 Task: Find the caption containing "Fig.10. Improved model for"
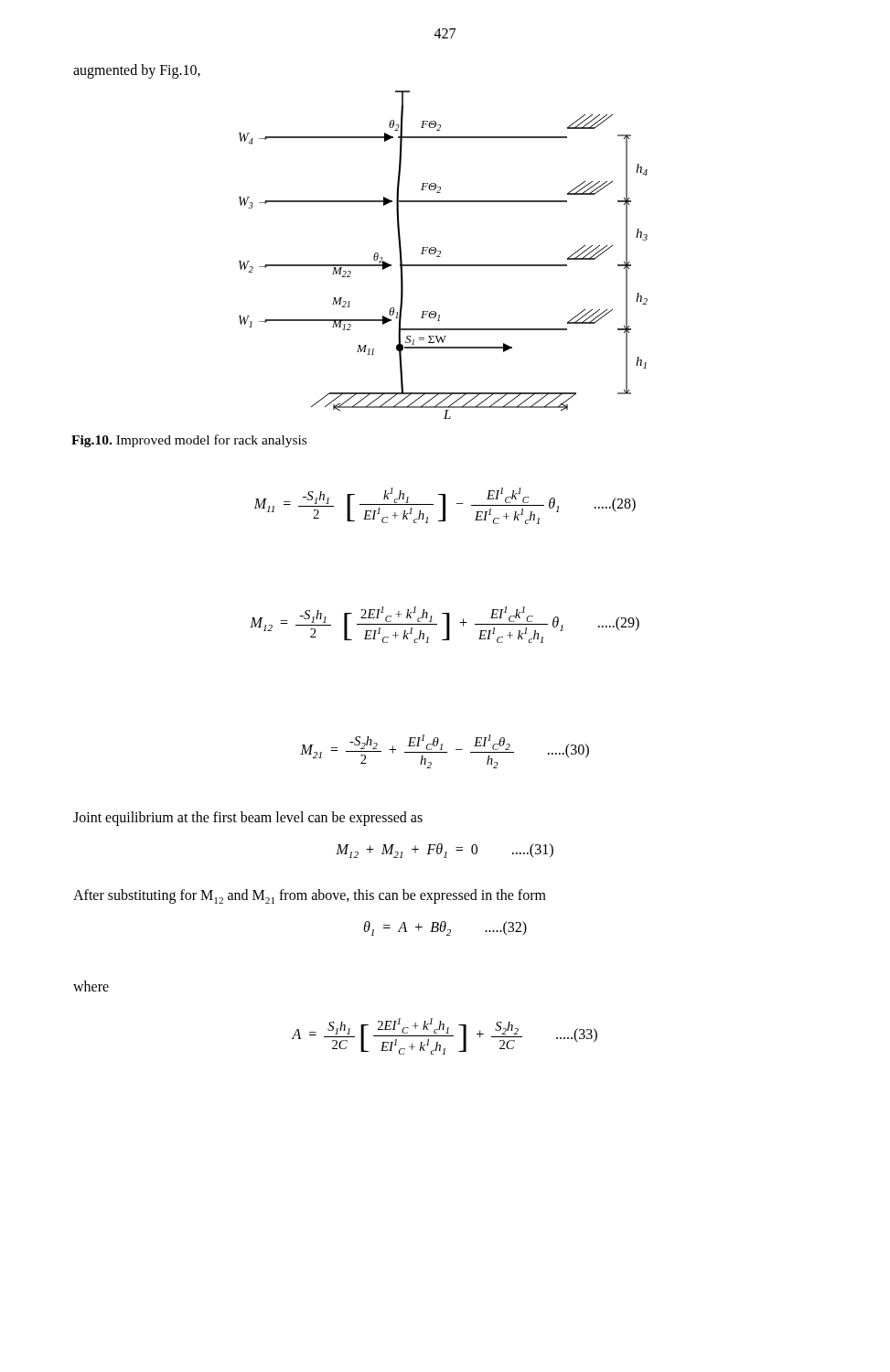point(189,440)
